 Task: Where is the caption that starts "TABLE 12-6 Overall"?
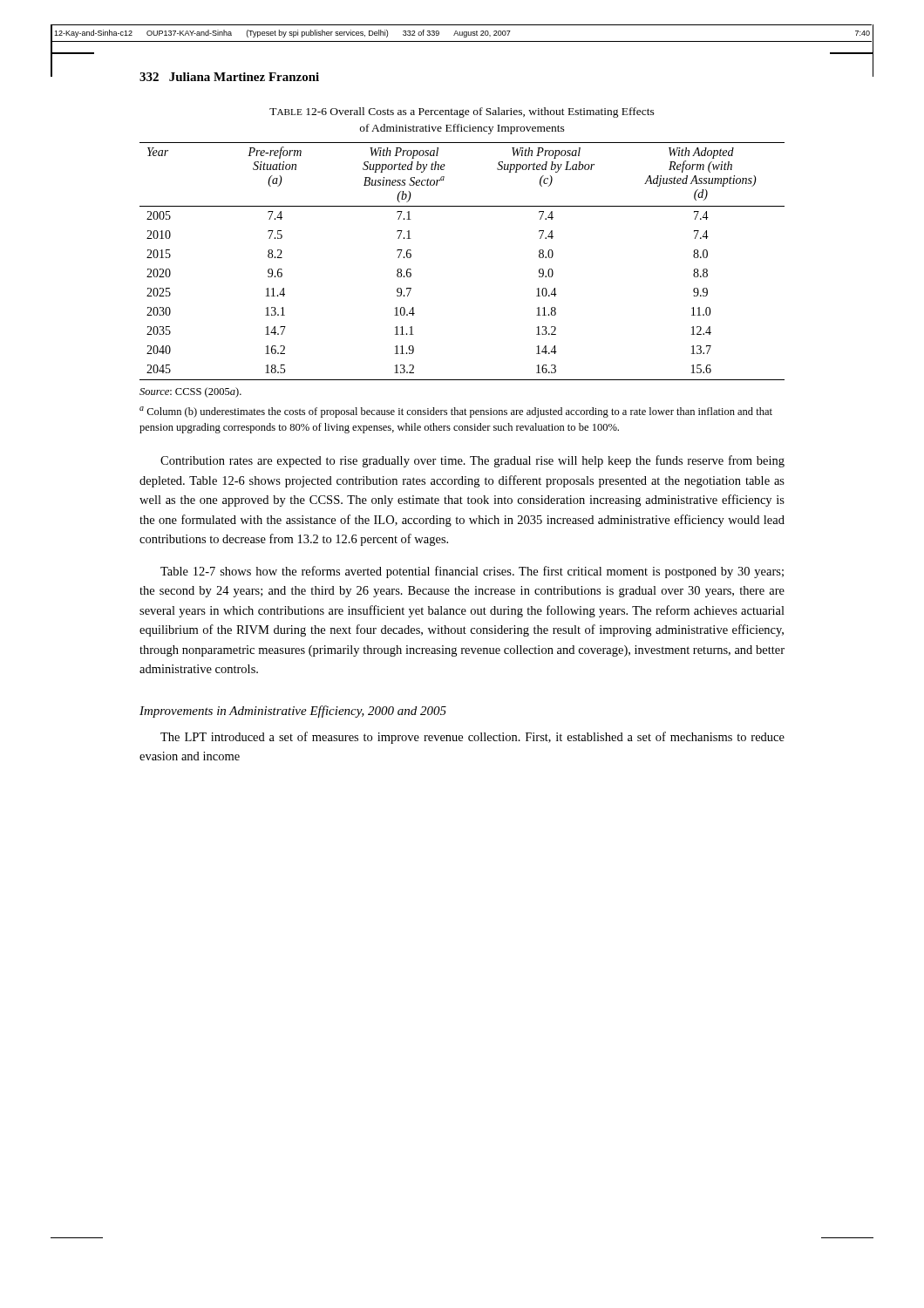(462, 119)
